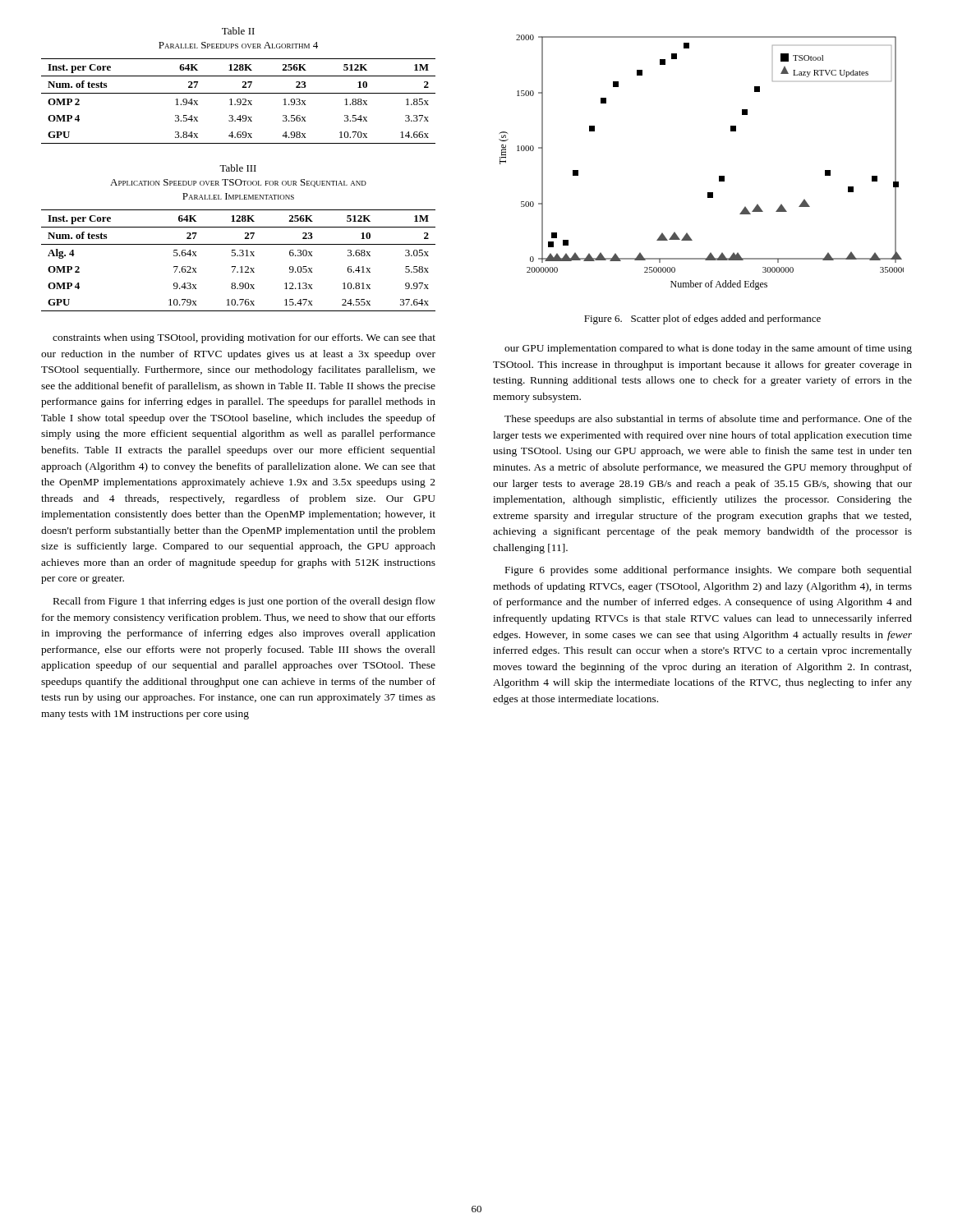
Task: Find the text starting "constraints when using TSOtool, providing motivation for our"
Action: tap(238, 525)
